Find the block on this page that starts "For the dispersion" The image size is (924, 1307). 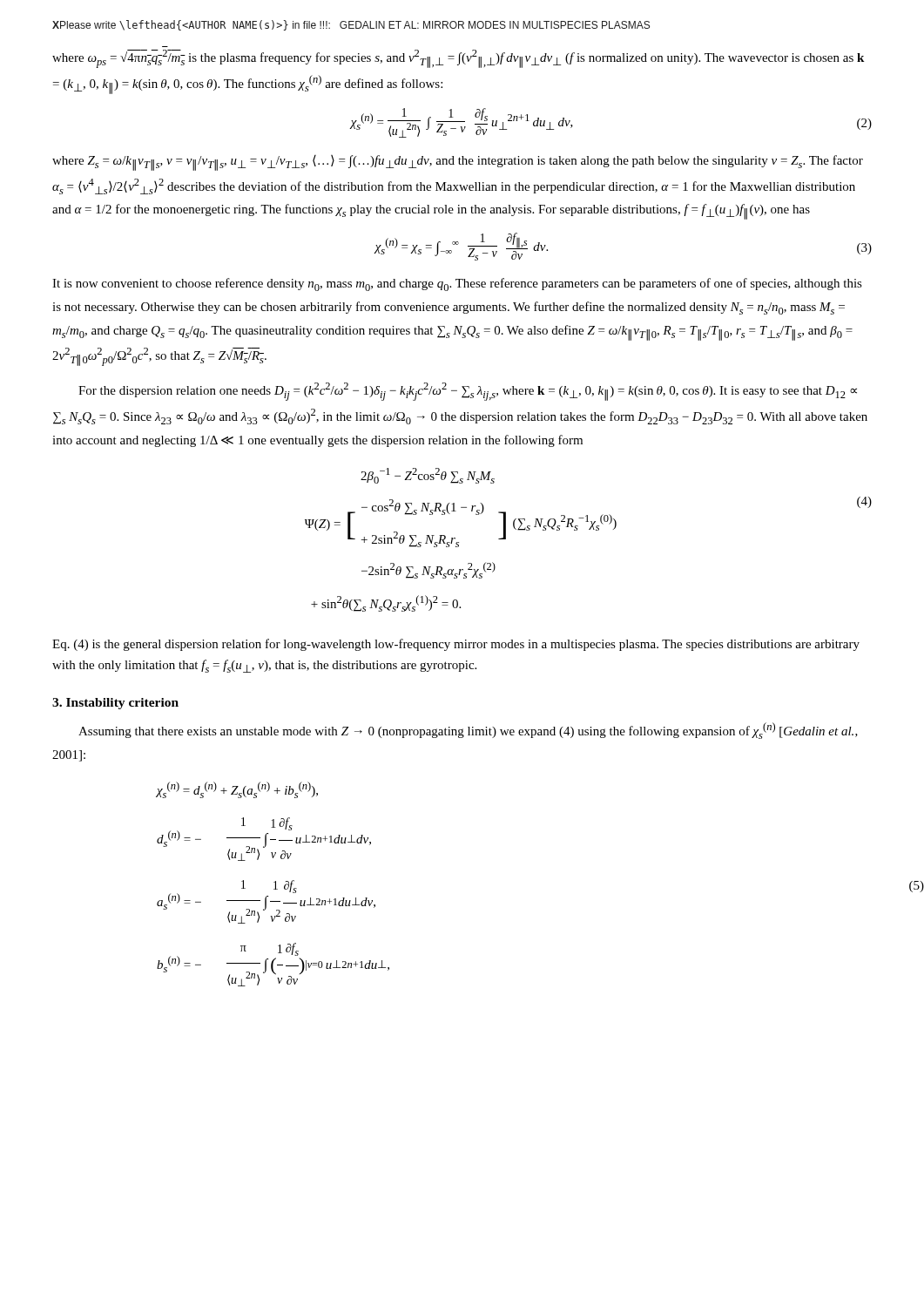click(x=460, y=413)
